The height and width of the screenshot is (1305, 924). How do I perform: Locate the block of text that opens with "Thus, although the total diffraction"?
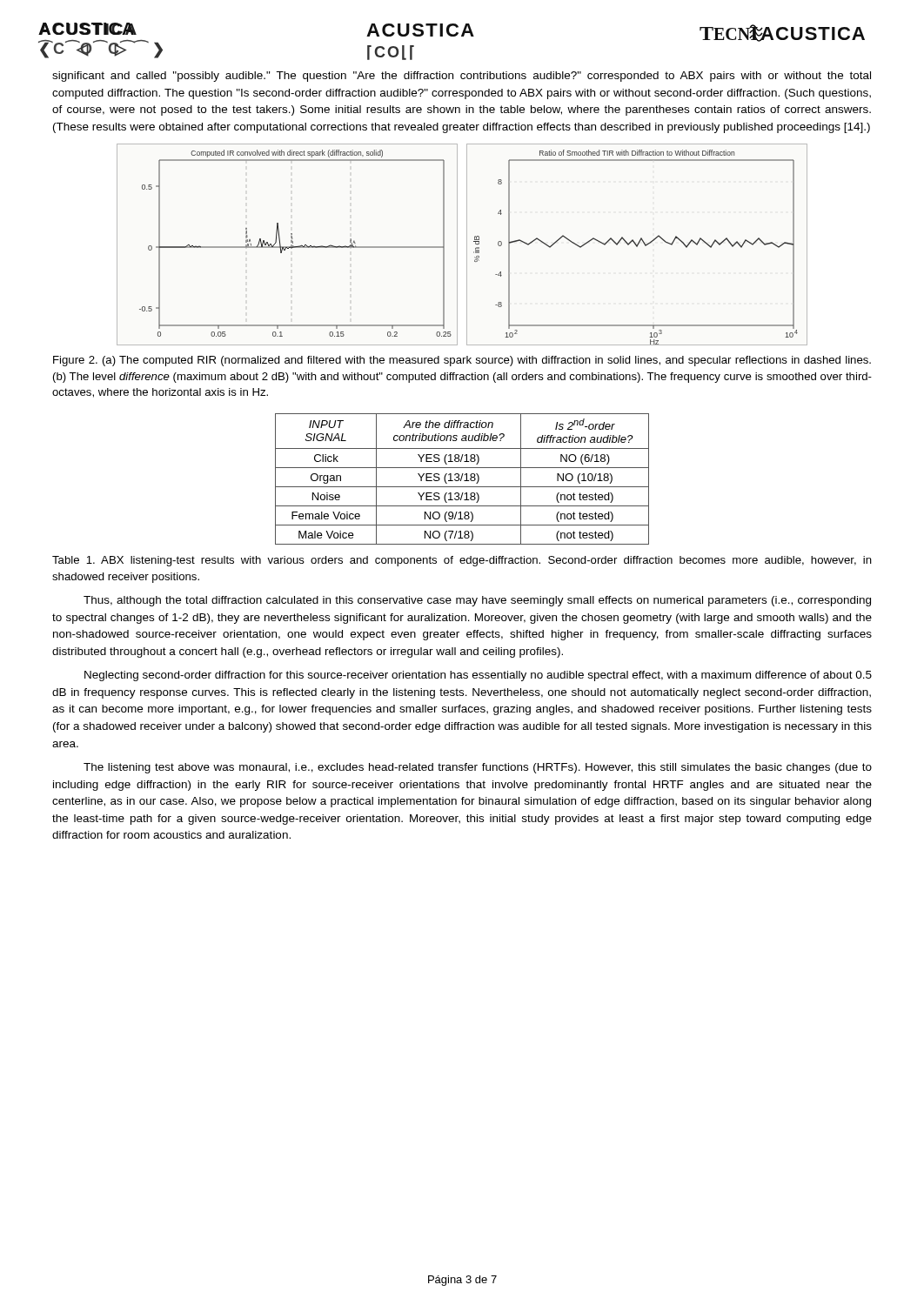click(462, 625)
